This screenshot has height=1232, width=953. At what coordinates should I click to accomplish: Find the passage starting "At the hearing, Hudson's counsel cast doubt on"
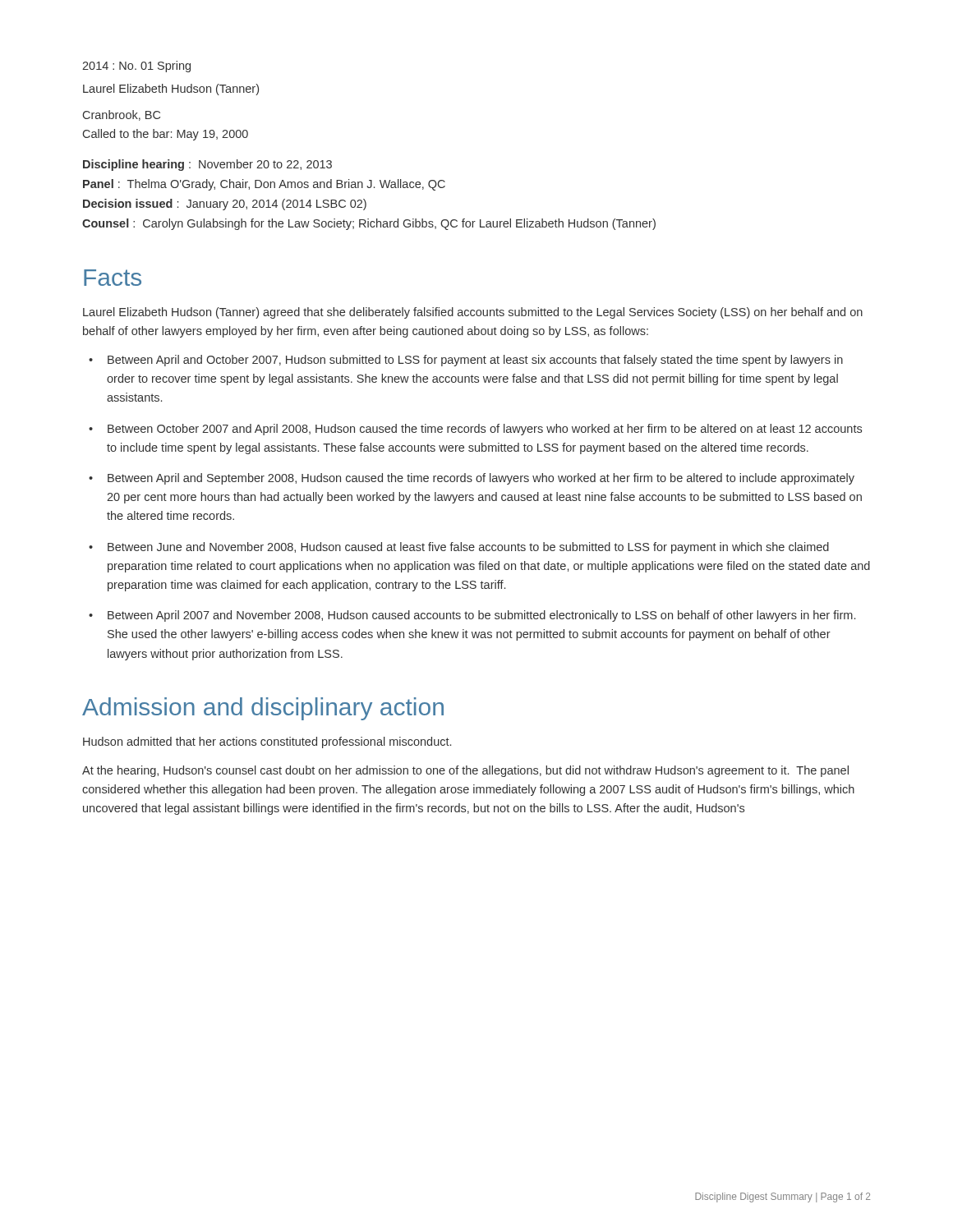coord(468,789)
